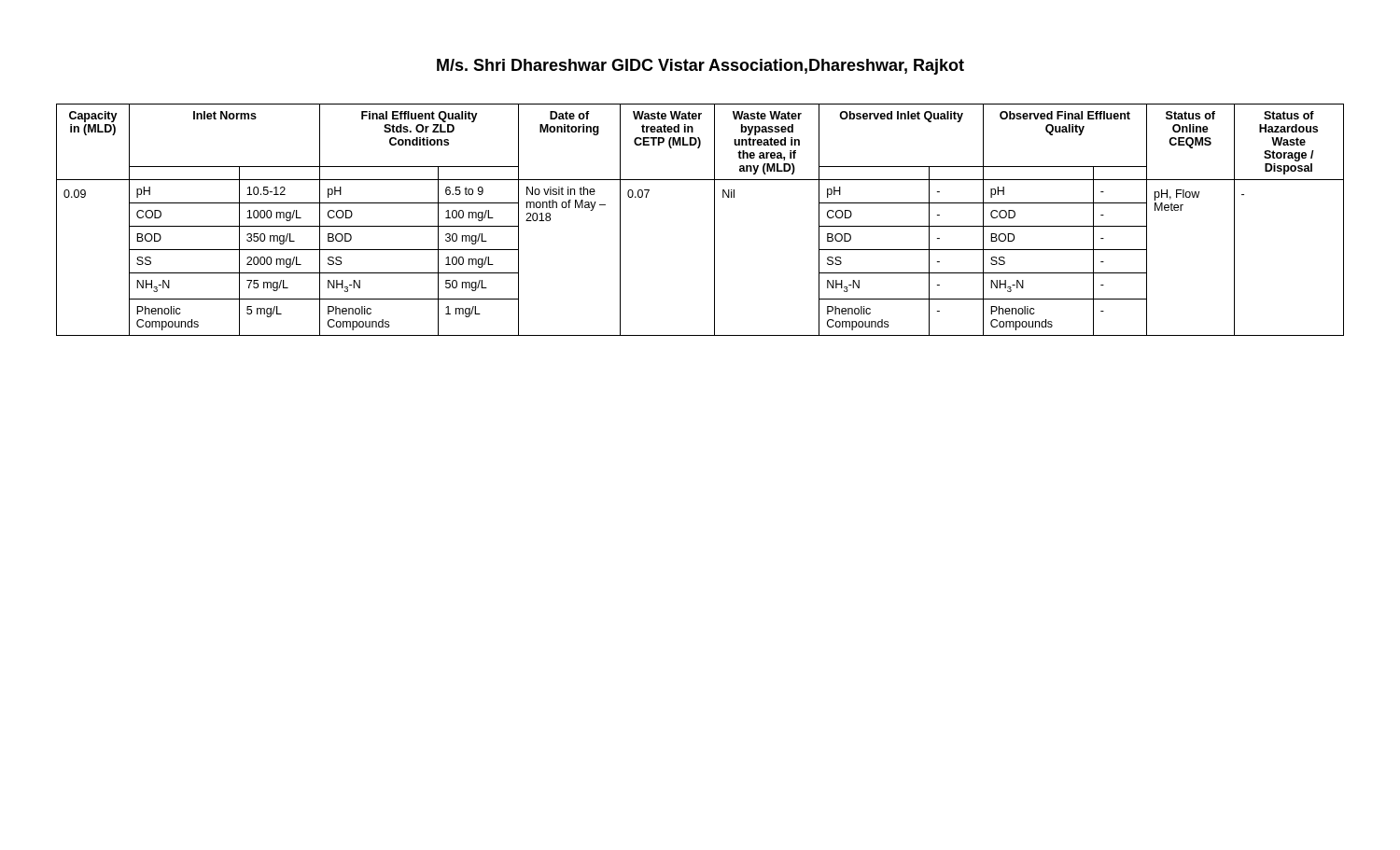Click the title that begins "M/s. Shri Dhareshwar GIDC Vistar Association,Dhareshwar,"
The image size is (1400, 850).
click(700, 65)
